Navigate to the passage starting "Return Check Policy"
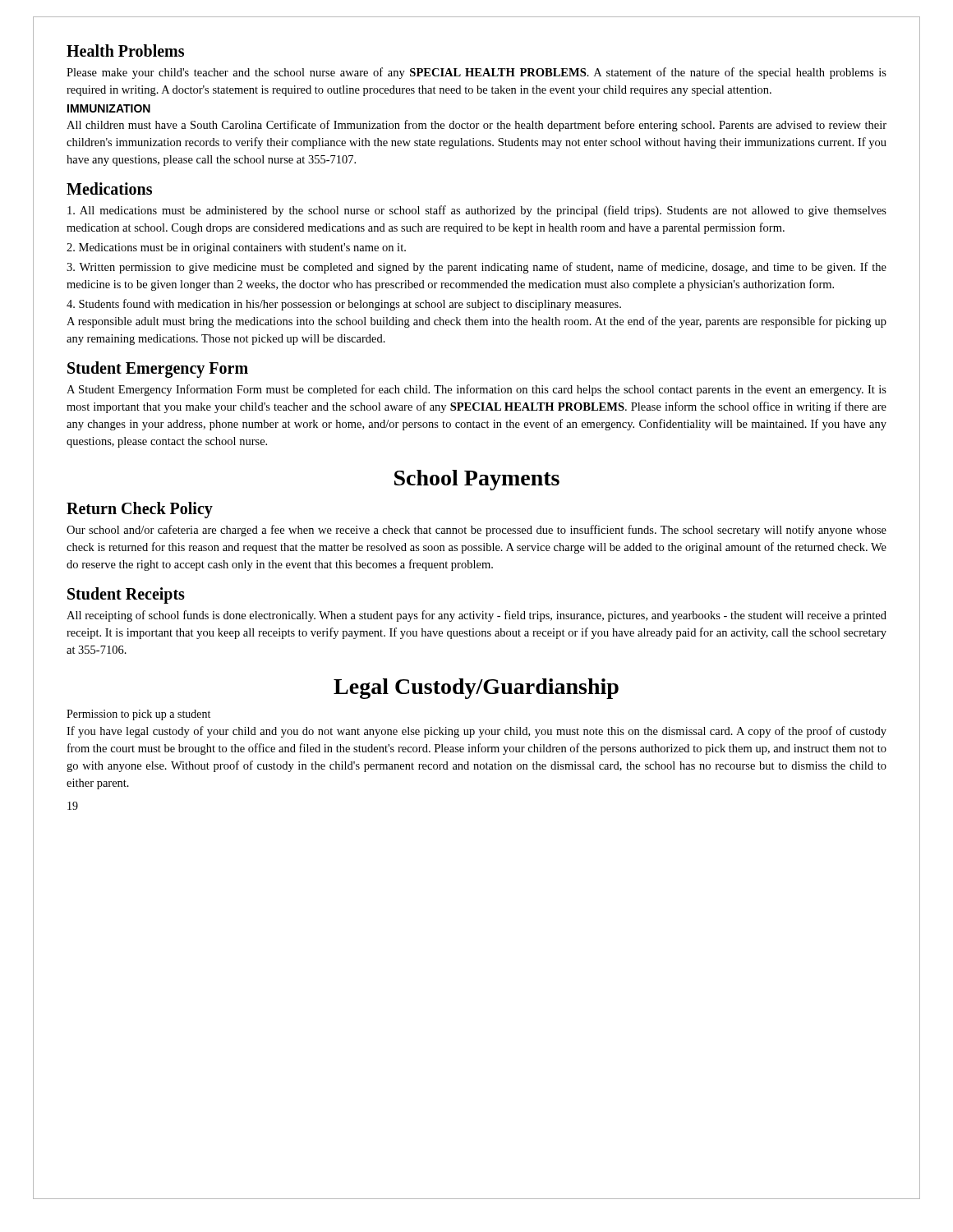 pos(140,510)
